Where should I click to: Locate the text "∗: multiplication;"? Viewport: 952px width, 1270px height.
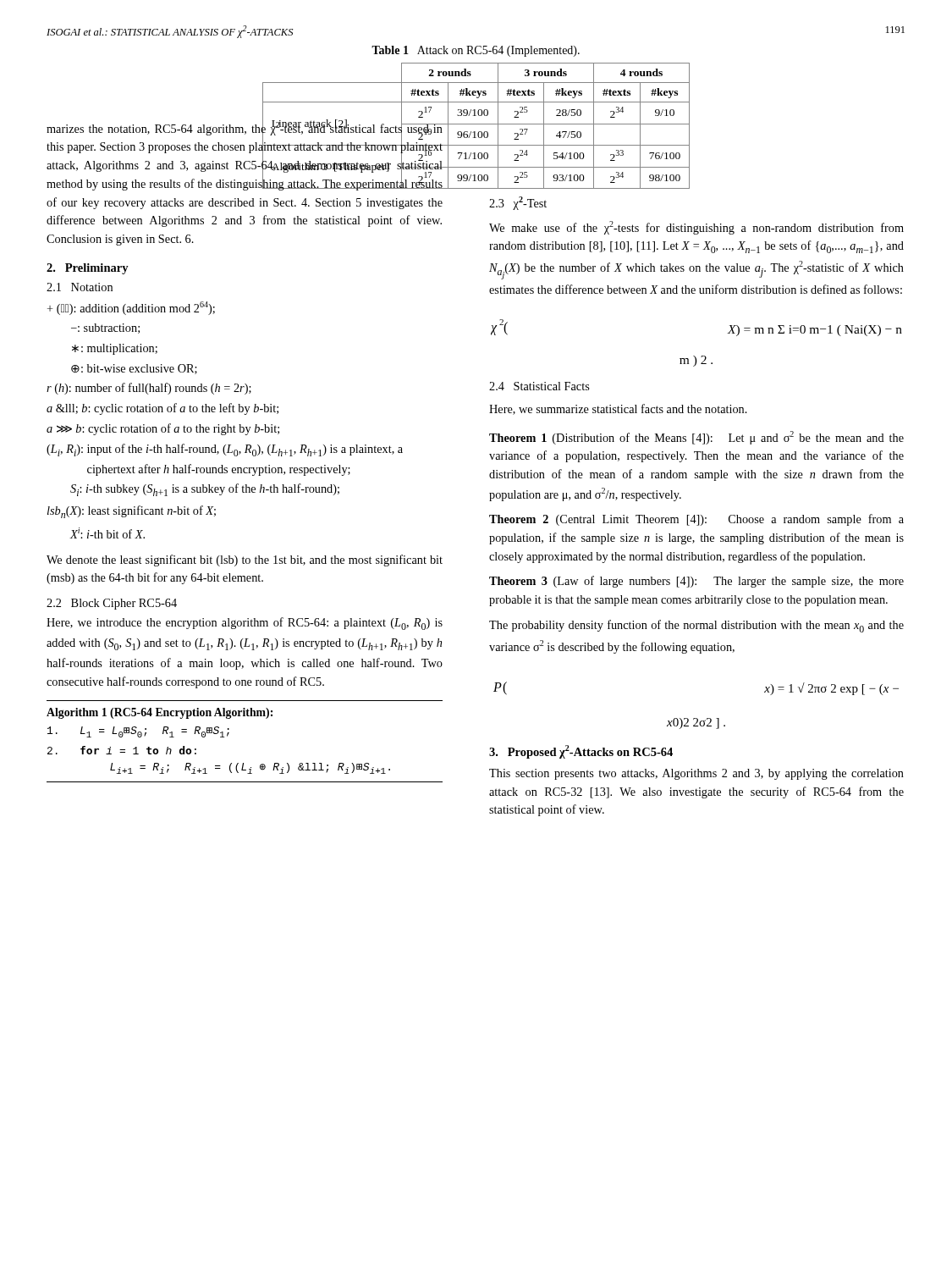coord(114,348)
